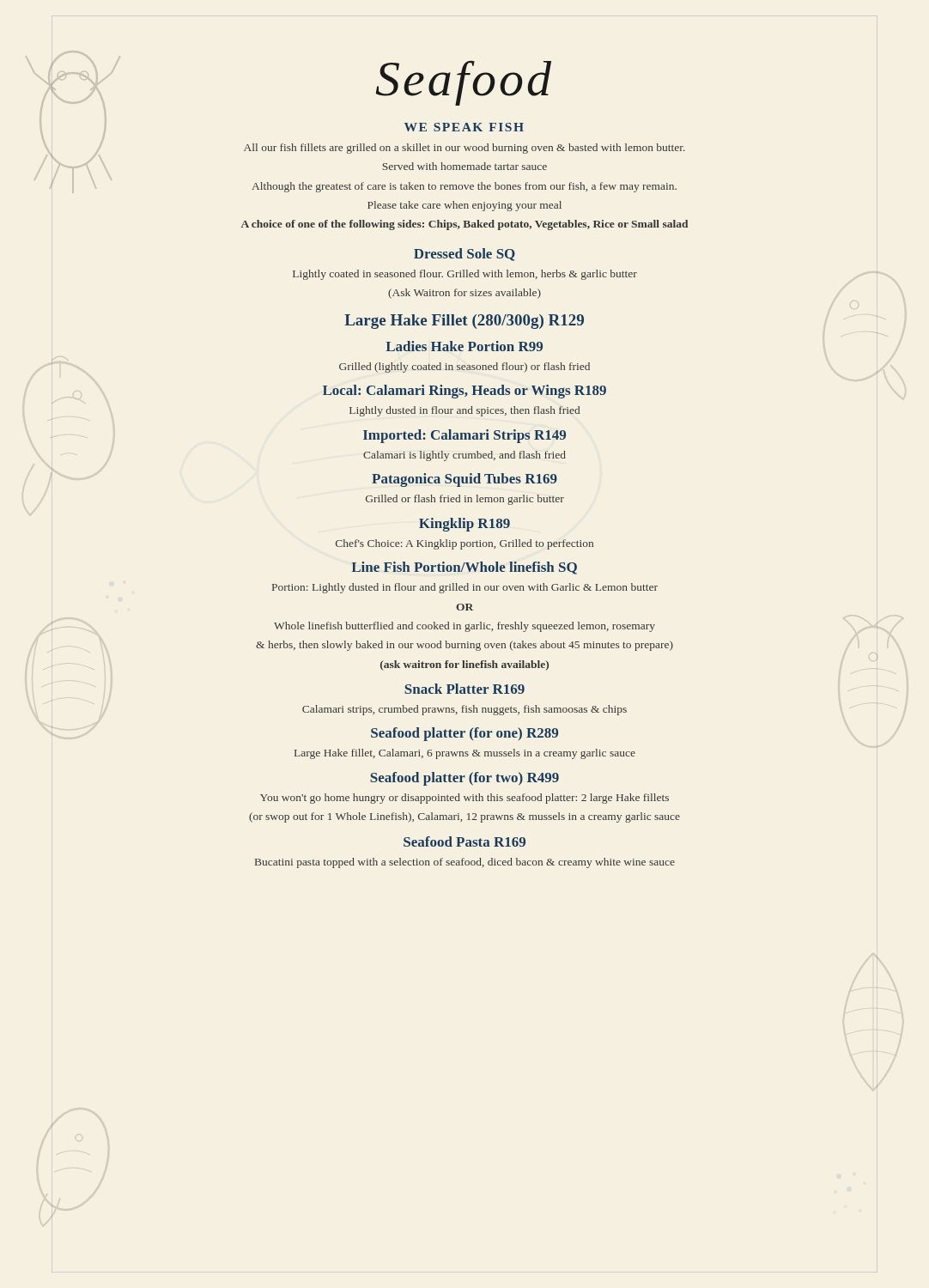929x1288 pixels.
Task: Locate the text block containing "You won't go home hungry or disappointed with"
Action: point(464,807)
